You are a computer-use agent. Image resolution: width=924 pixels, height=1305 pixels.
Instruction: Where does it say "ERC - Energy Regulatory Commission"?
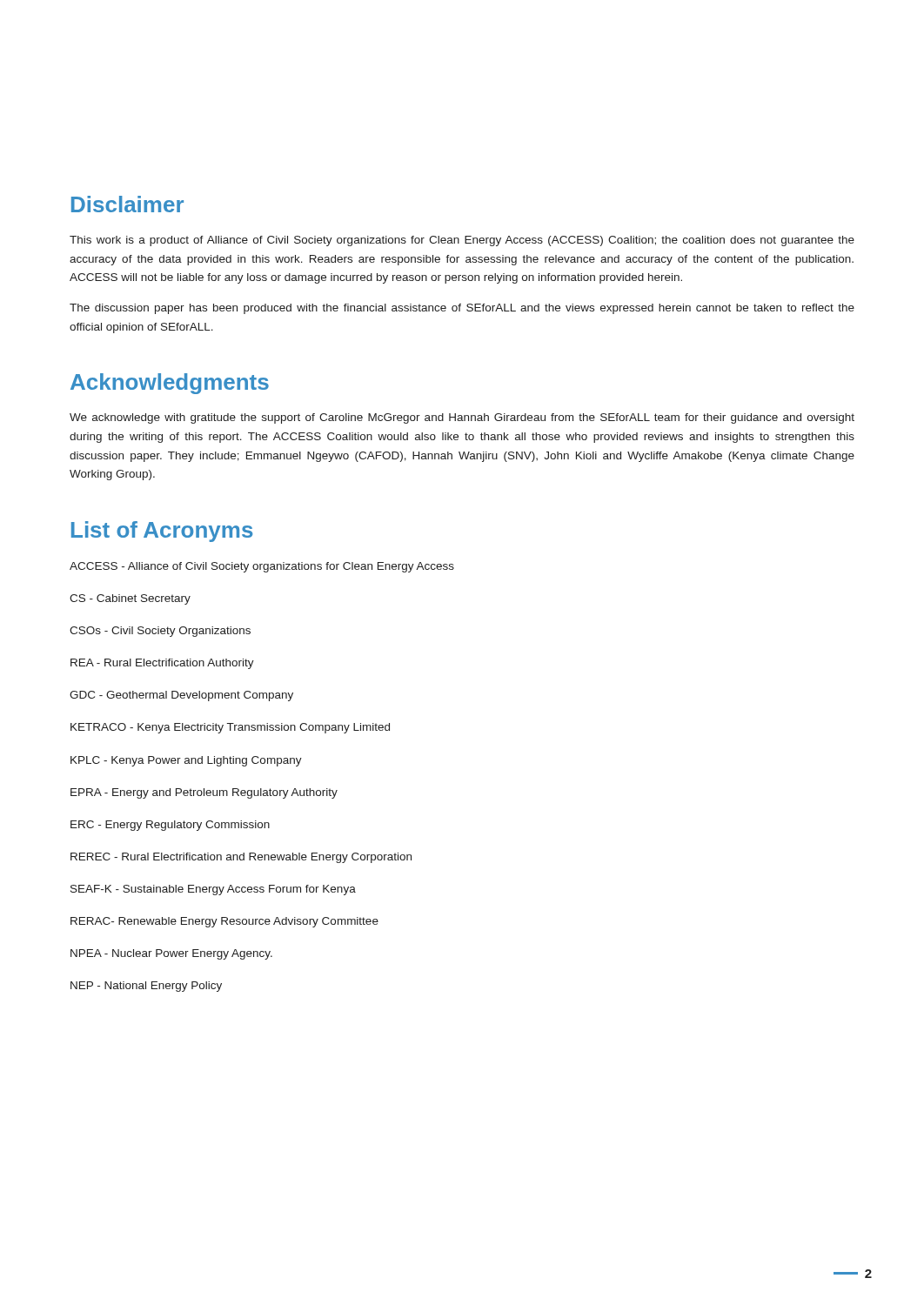(x=170, y=826)
